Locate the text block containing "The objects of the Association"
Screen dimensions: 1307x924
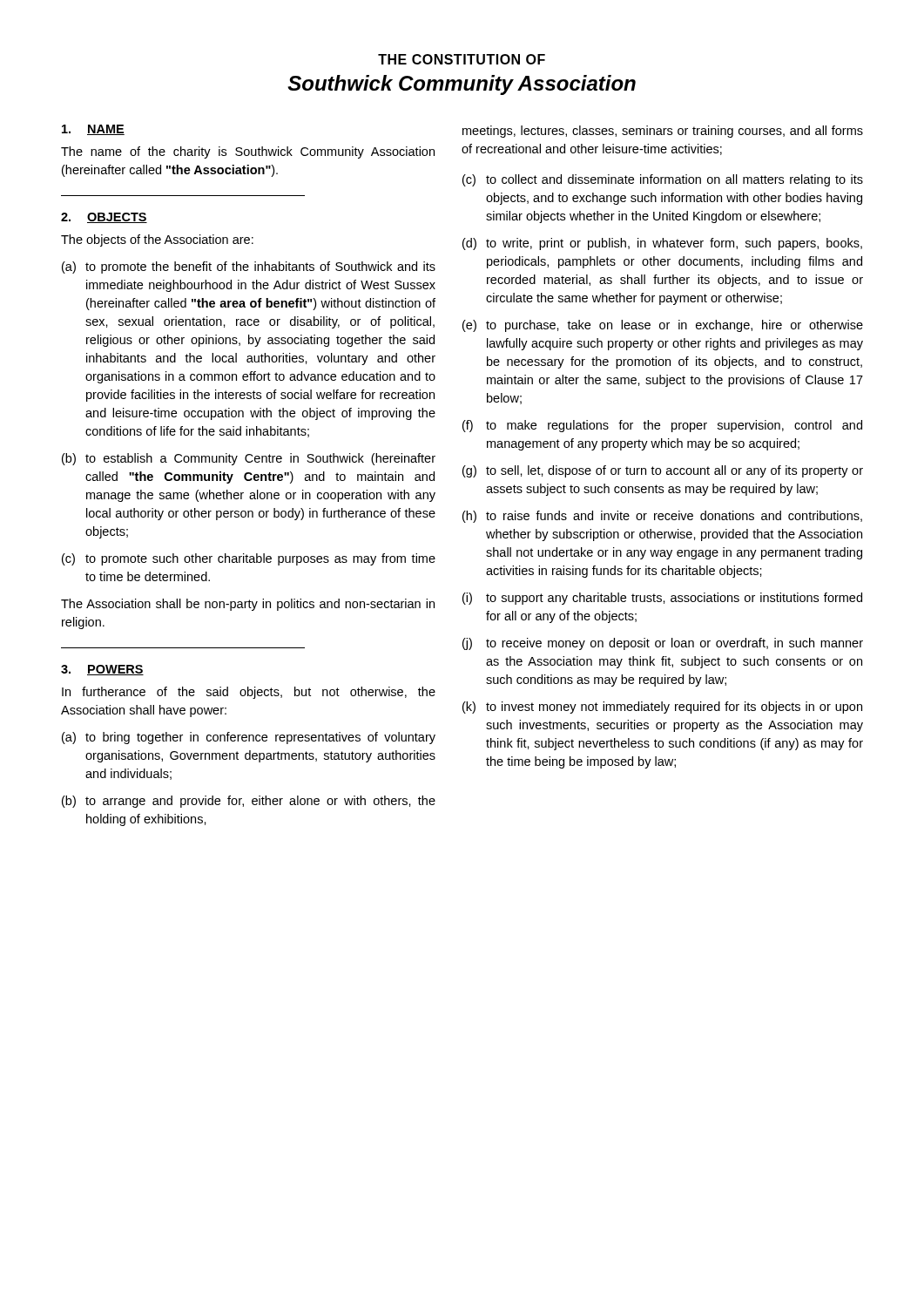[248, 240]
